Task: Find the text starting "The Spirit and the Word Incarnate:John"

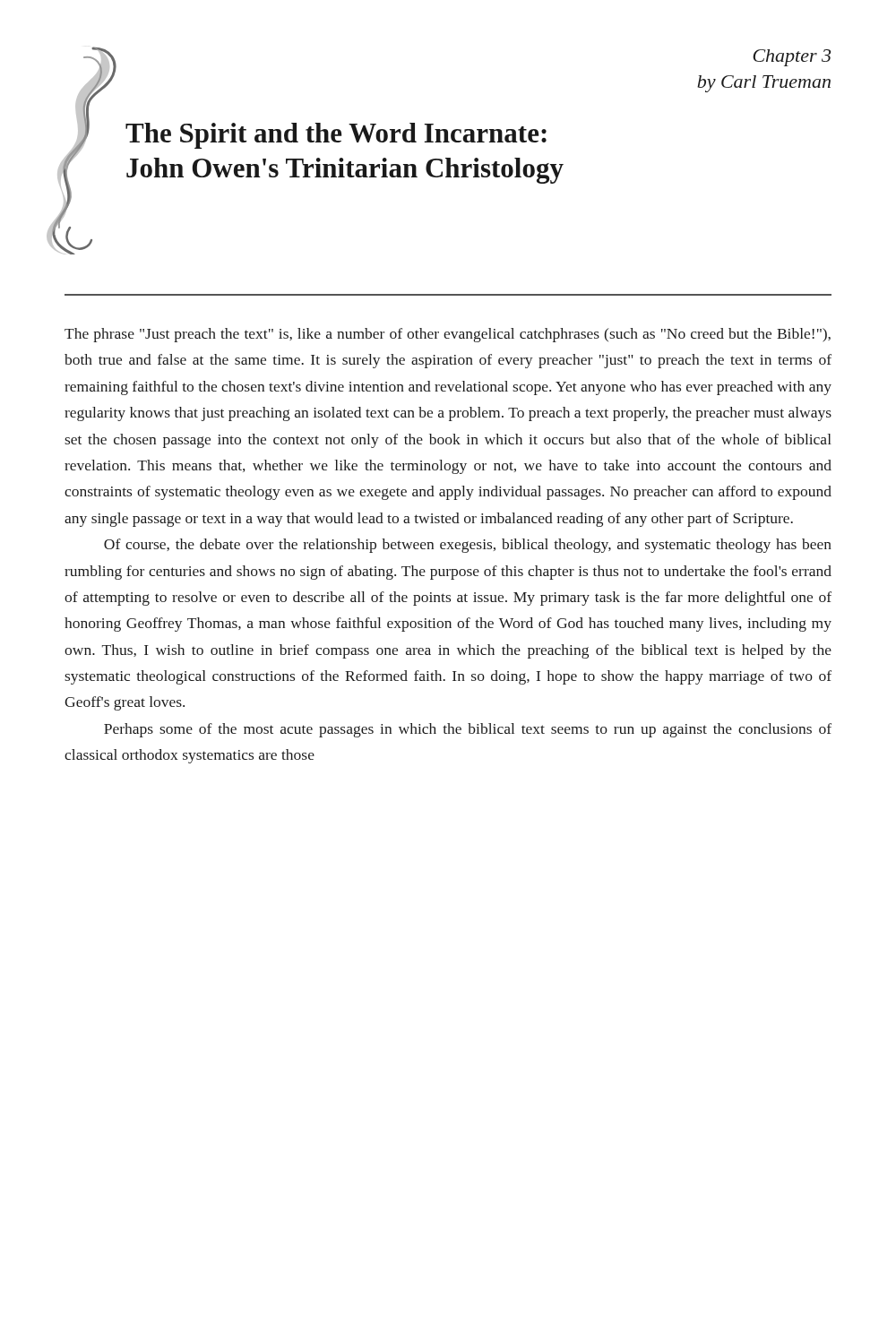Action: [478, 151]
